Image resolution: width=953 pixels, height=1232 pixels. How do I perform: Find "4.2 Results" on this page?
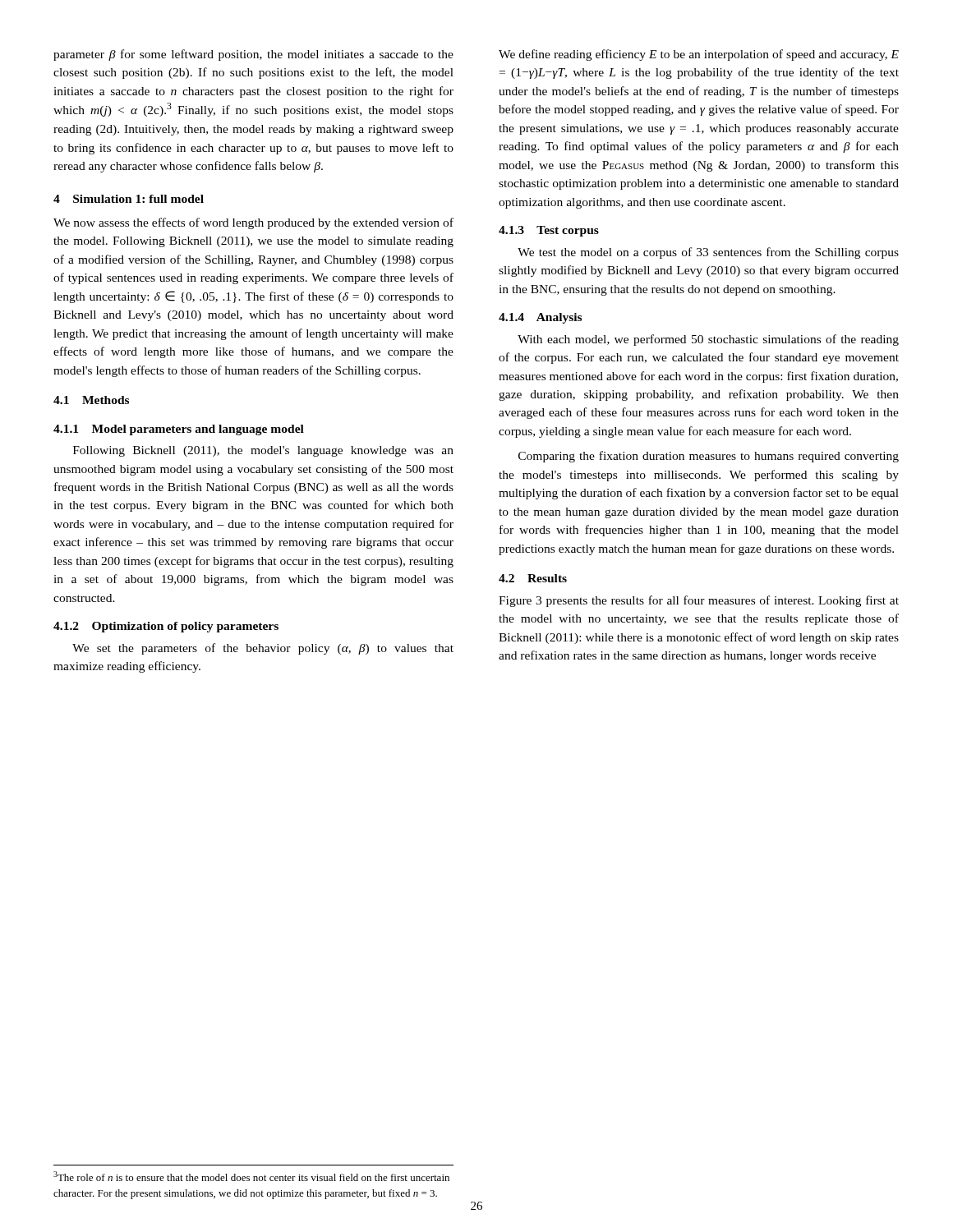pos(533,578)
